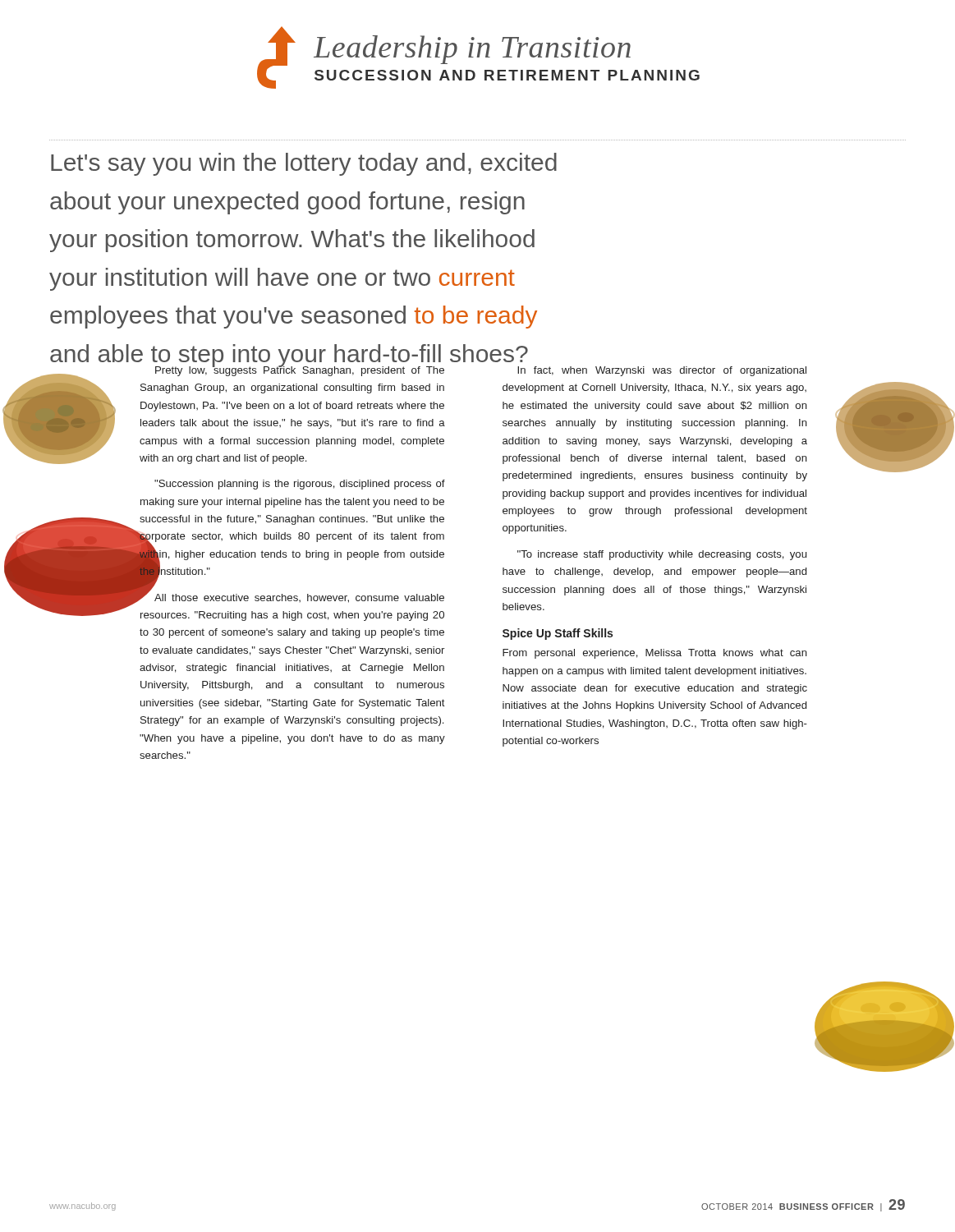Image resolution: width=955 pixels, height=1232 pixels.
Task: Find the text block containing "Pretty low, suggests Patrick Sanaghan, president of The"
Action: tap(292, 563)
